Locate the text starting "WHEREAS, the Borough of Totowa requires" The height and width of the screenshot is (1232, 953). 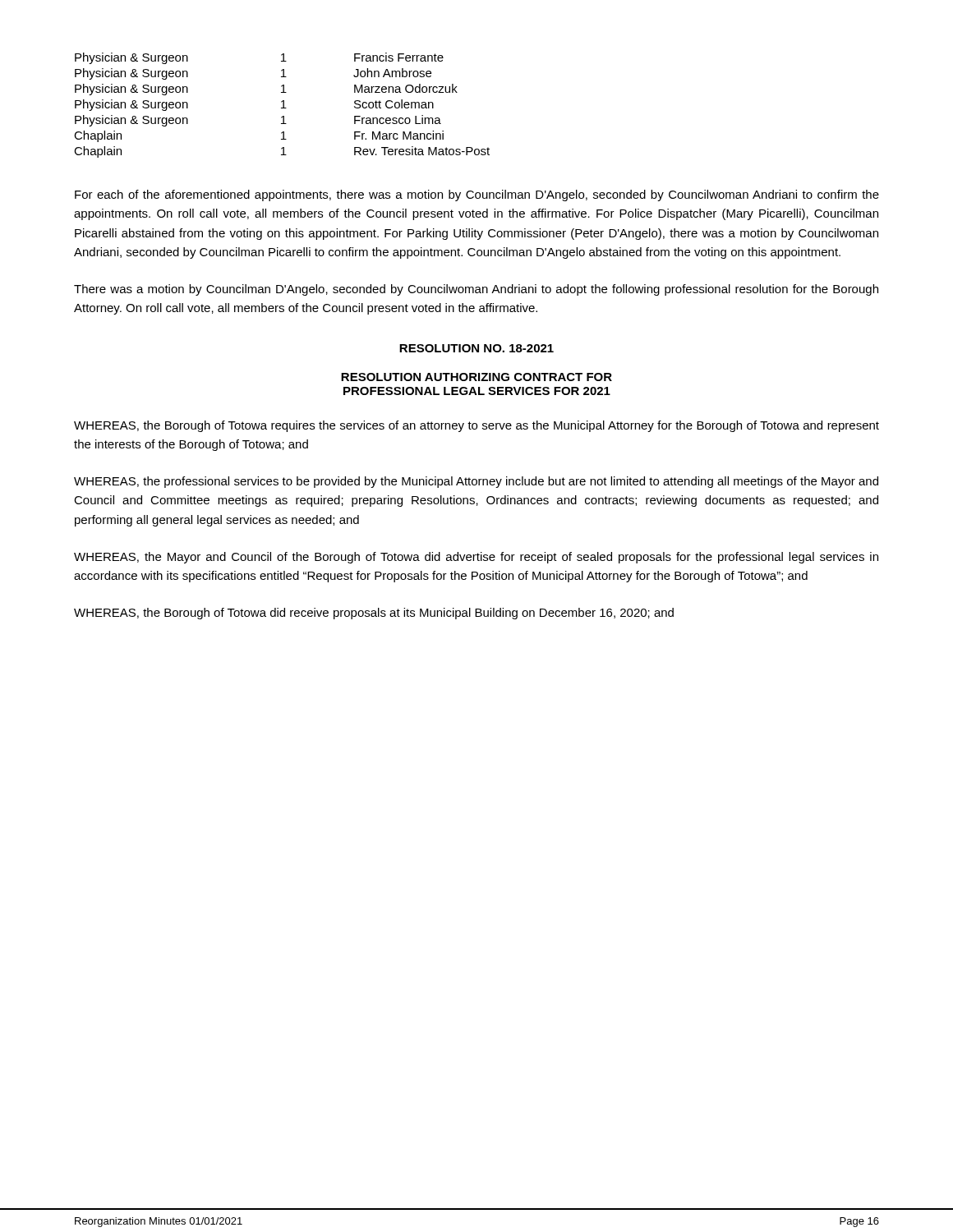(476, 434)
